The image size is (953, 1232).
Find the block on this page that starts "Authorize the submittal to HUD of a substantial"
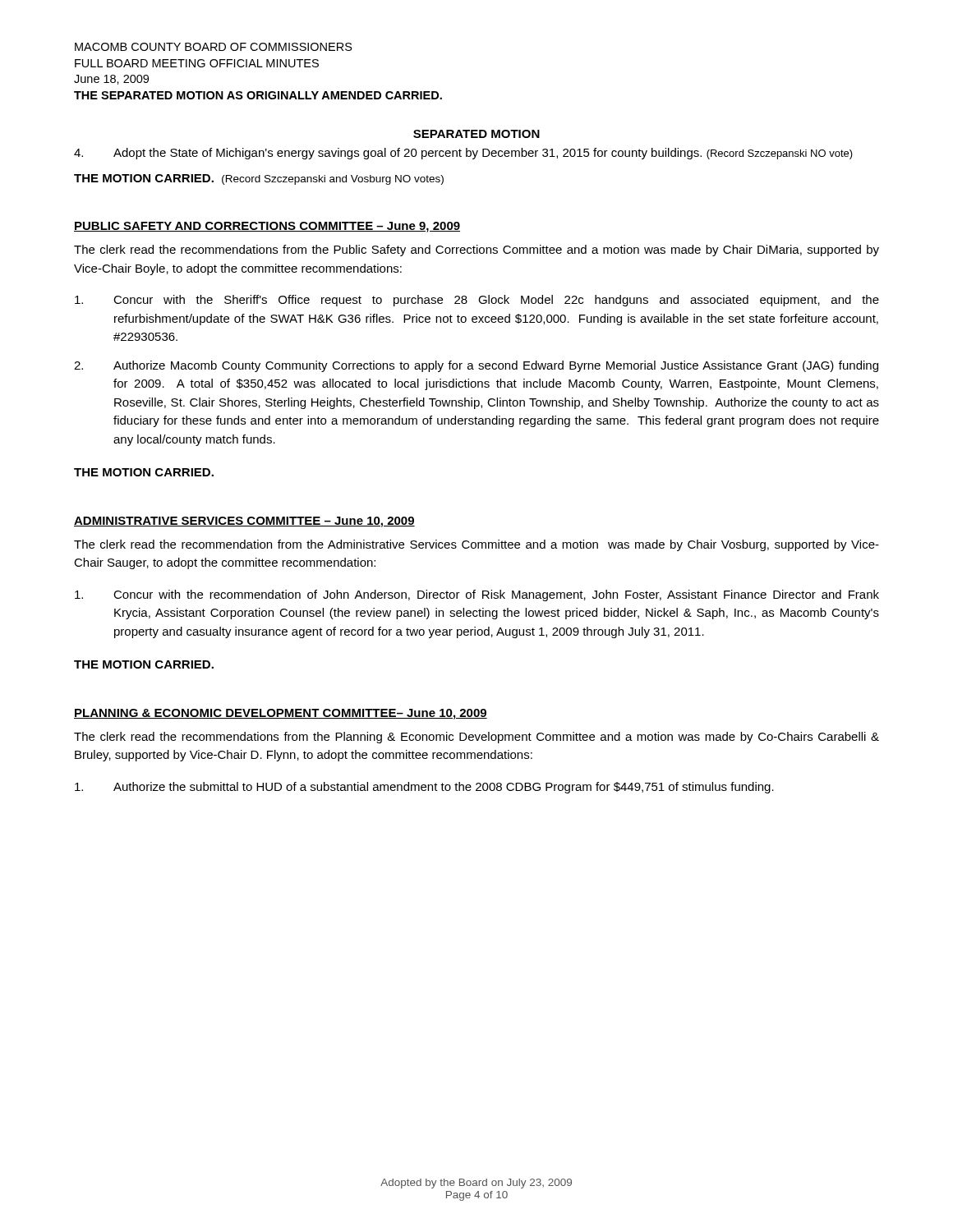pos(476,787)
